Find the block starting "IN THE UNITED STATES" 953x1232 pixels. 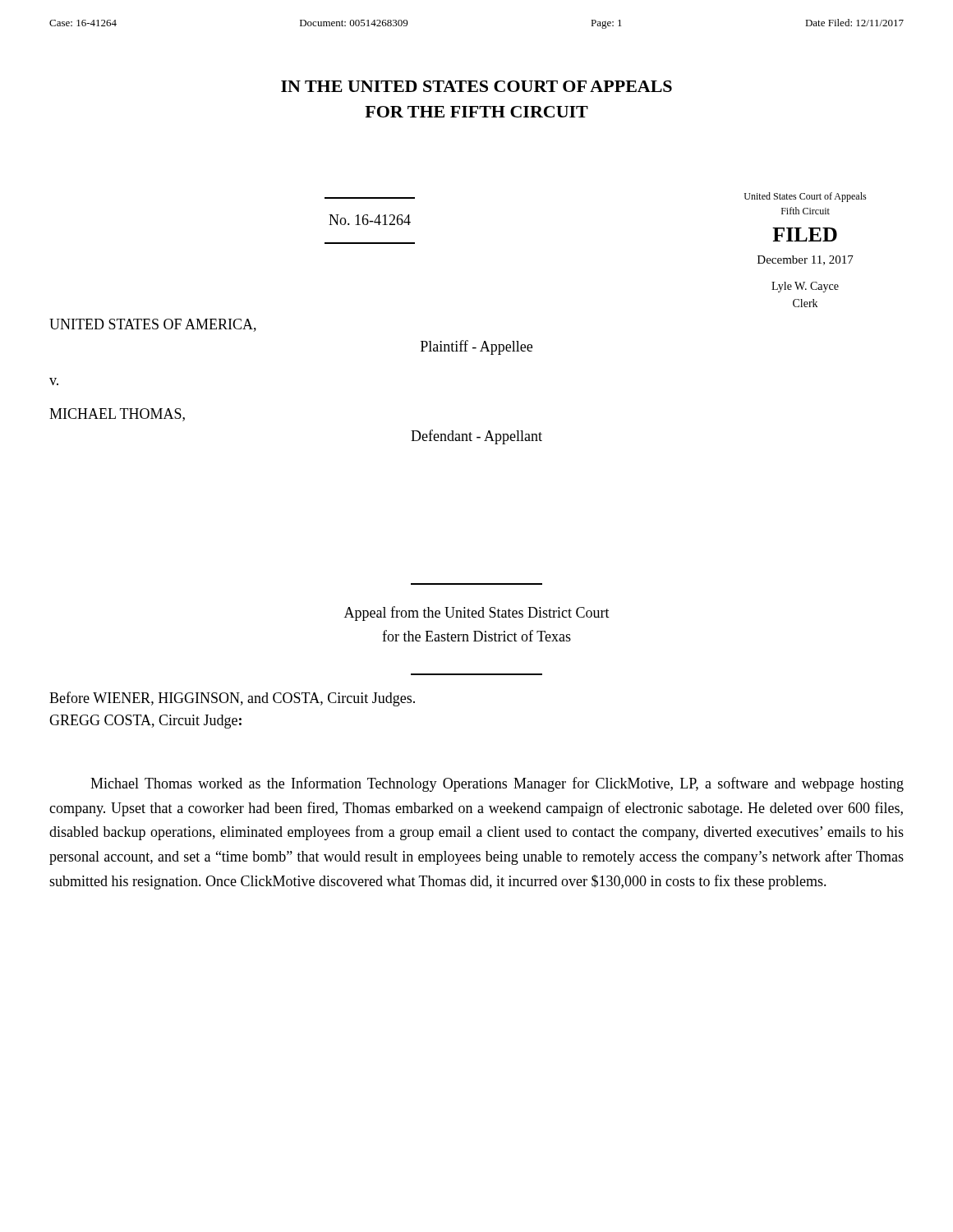click(x=476, y=99)
